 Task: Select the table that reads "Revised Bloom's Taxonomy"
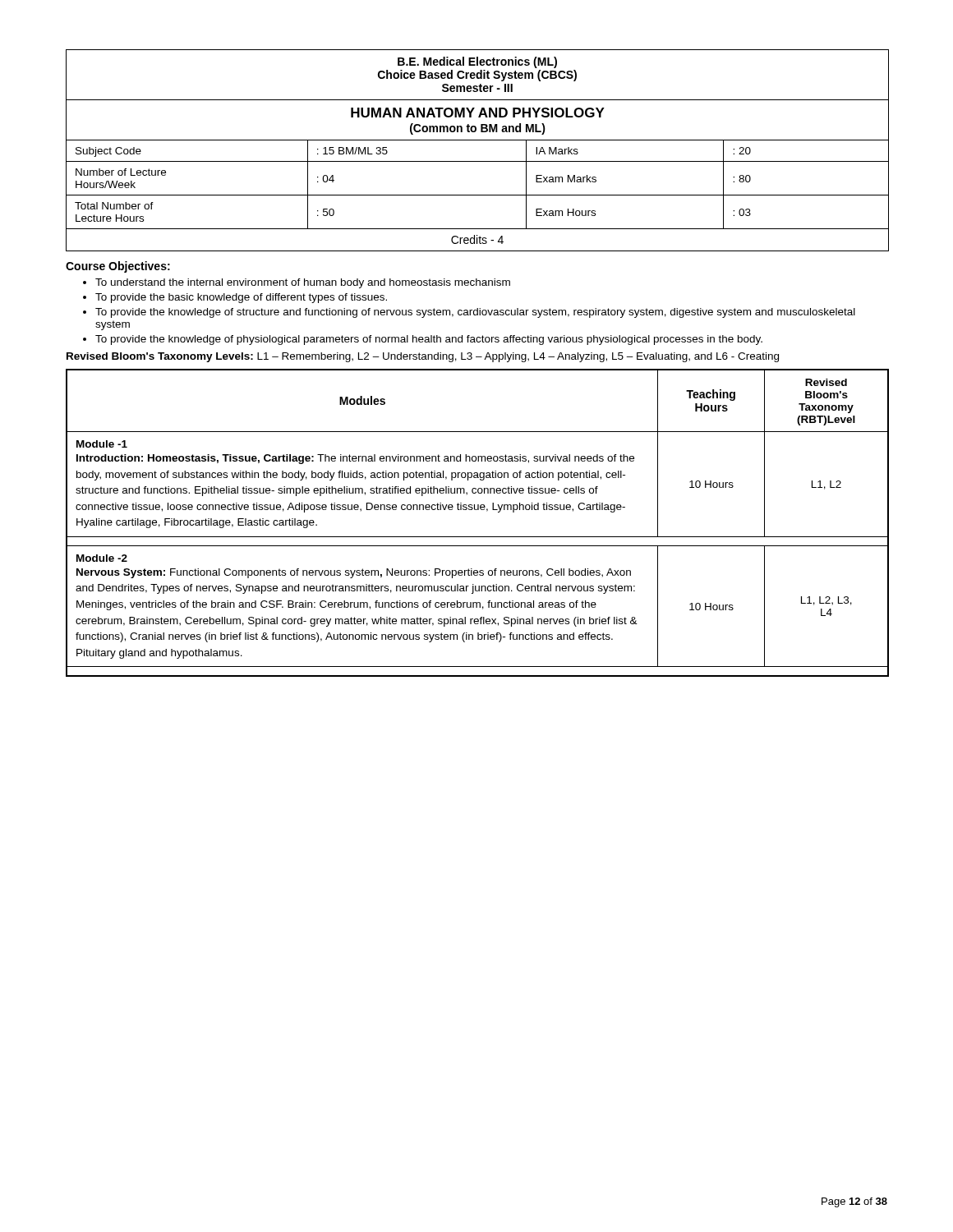[x=477, y=523]
